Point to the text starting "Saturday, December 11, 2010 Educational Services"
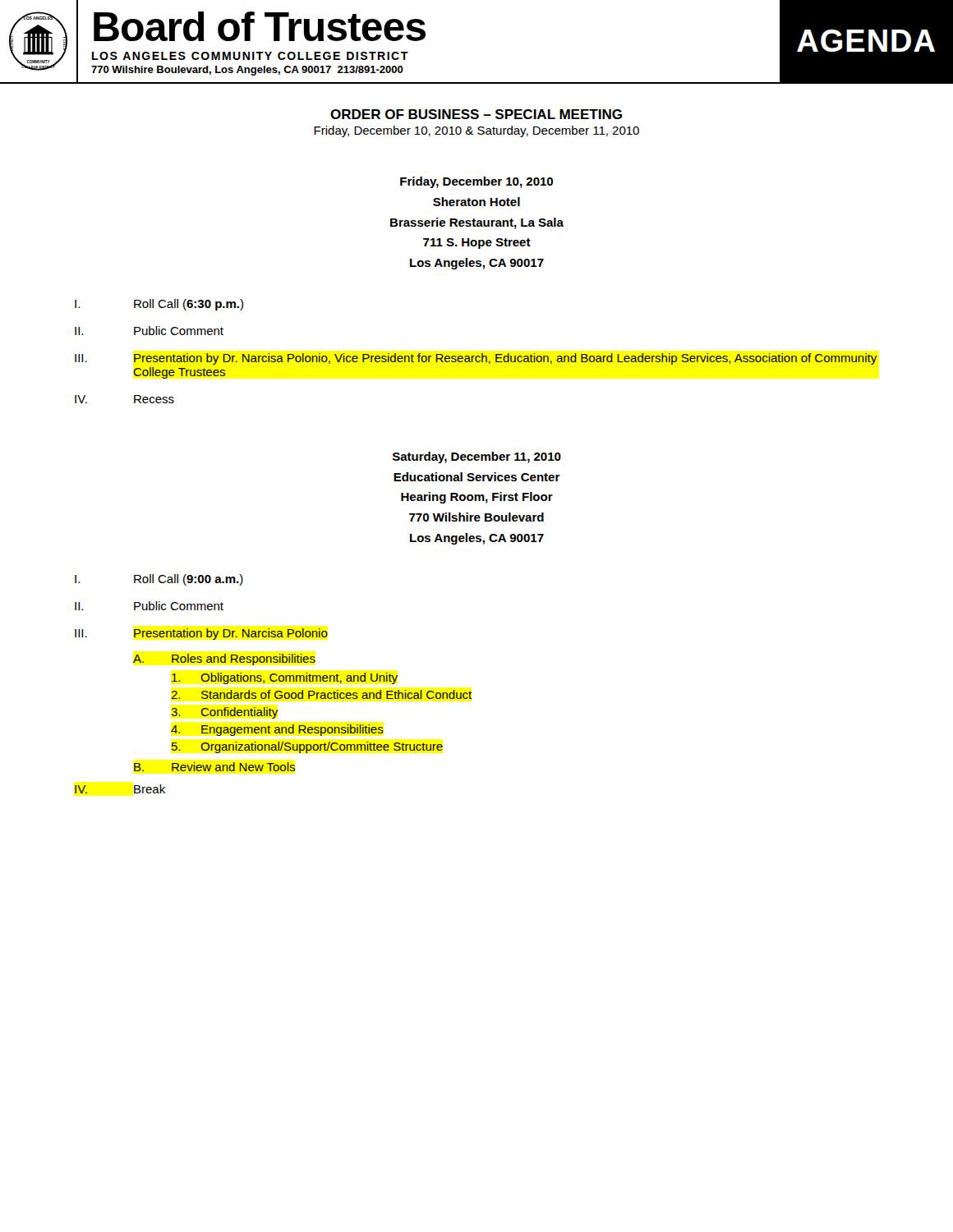The width and height of the screenshot is (953, 1232). (476, 497)
